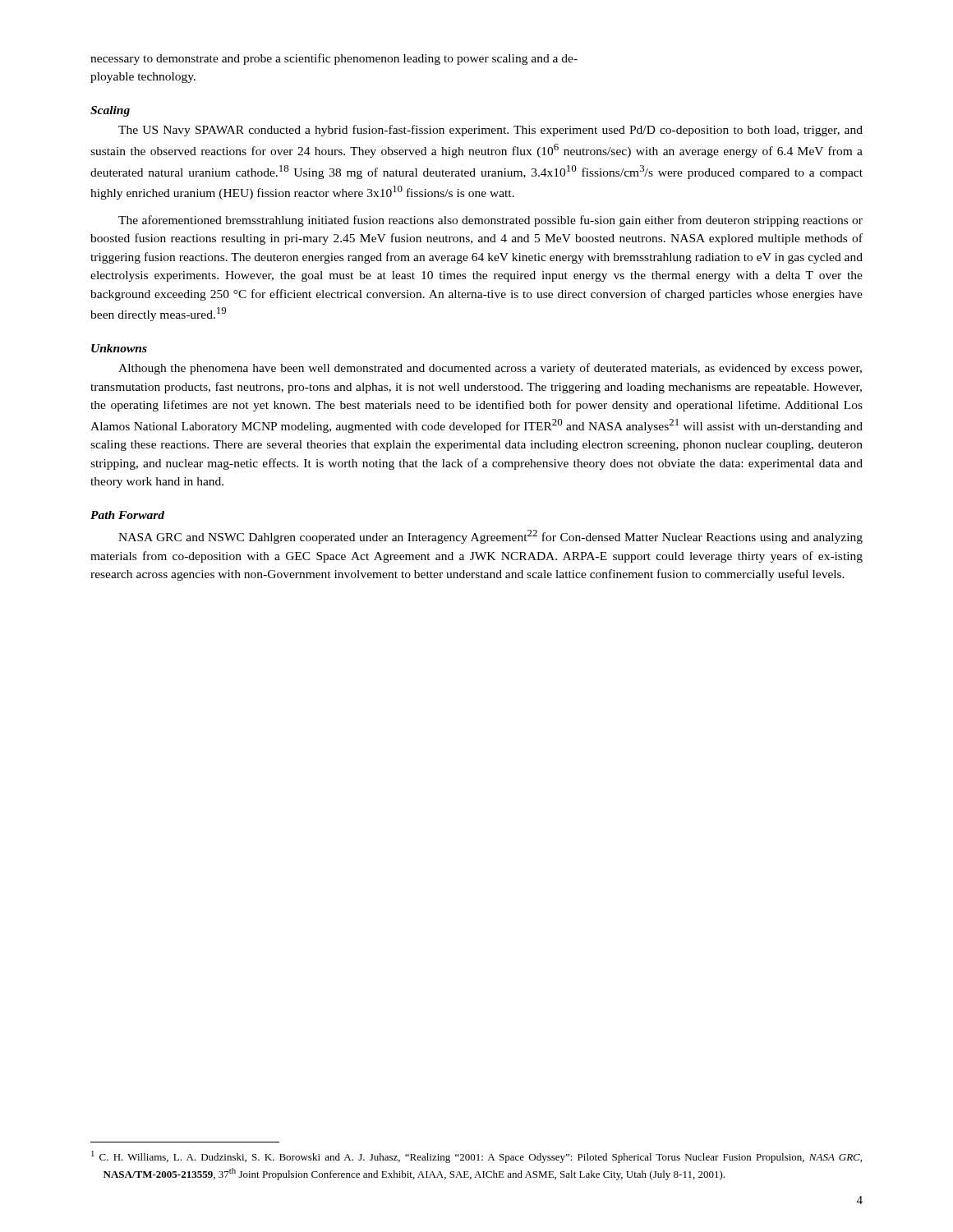Viewport: 953px width, 1232px height.
Task: Click the footnote
Action: coord(476,1165)
